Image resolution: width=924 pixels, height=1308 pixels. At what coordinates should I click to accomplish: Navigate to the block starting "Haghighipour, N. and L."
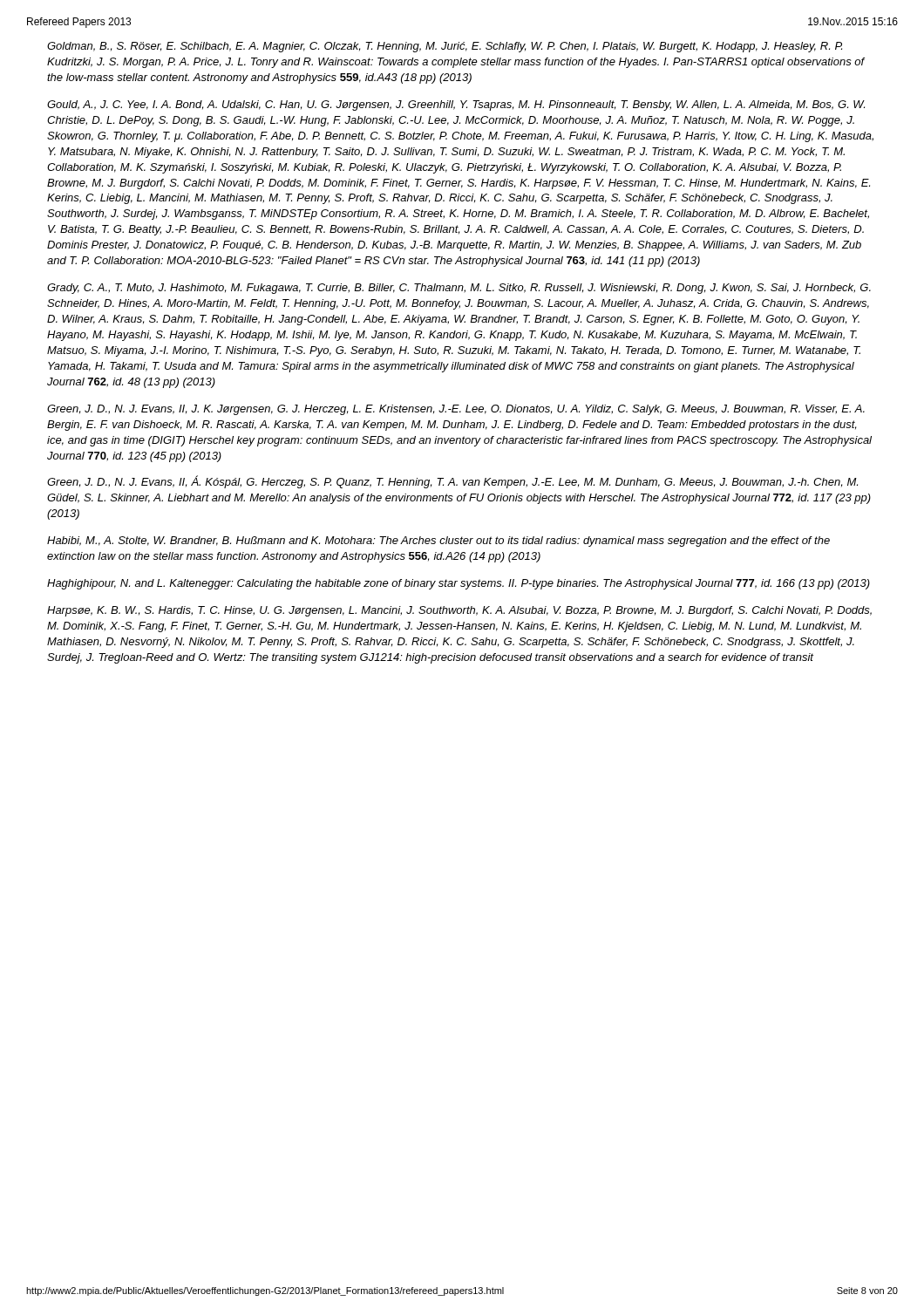coord(458,583)
